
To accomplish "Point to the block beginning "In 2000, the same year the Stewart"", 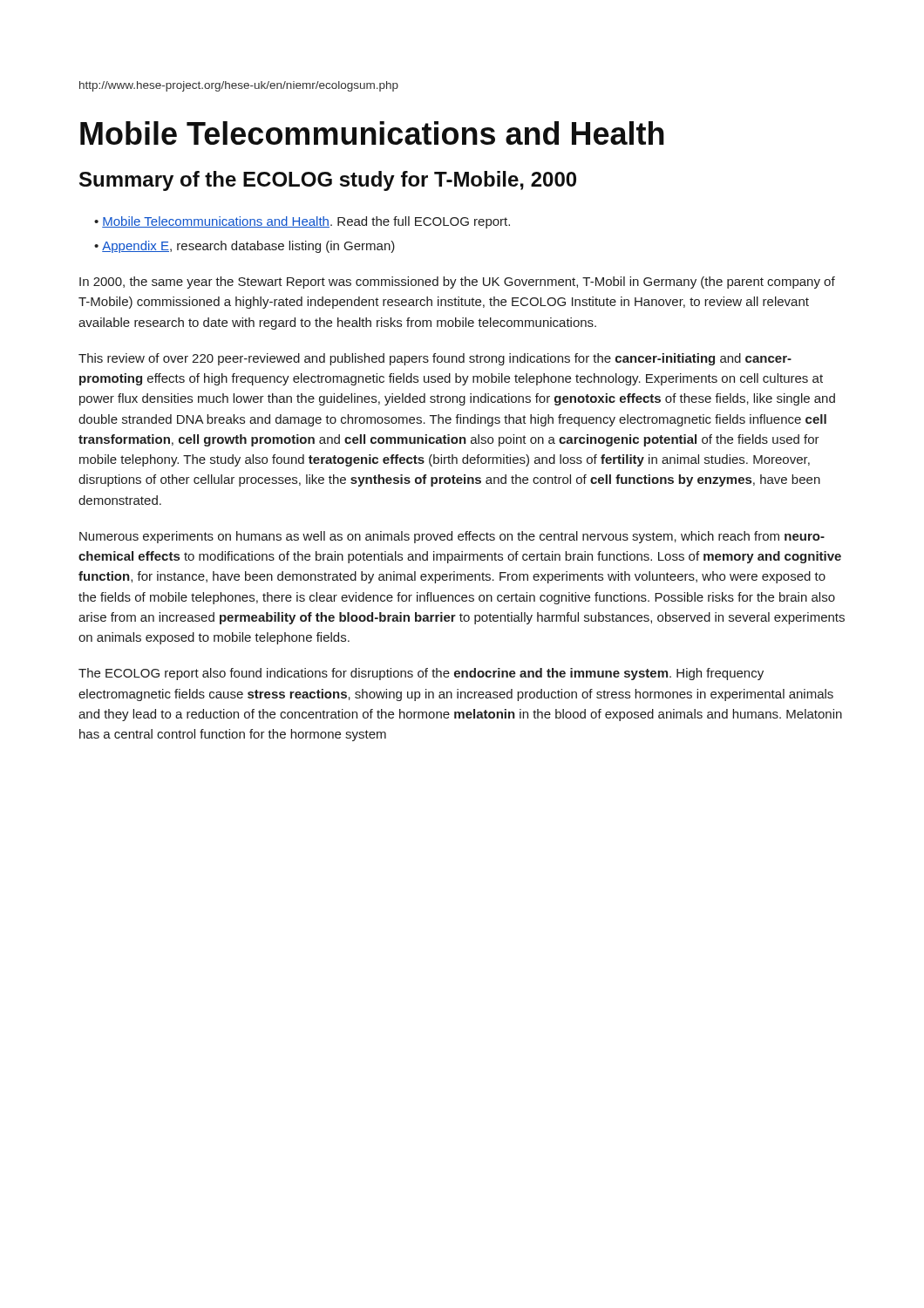I will [x=457, y=302].
